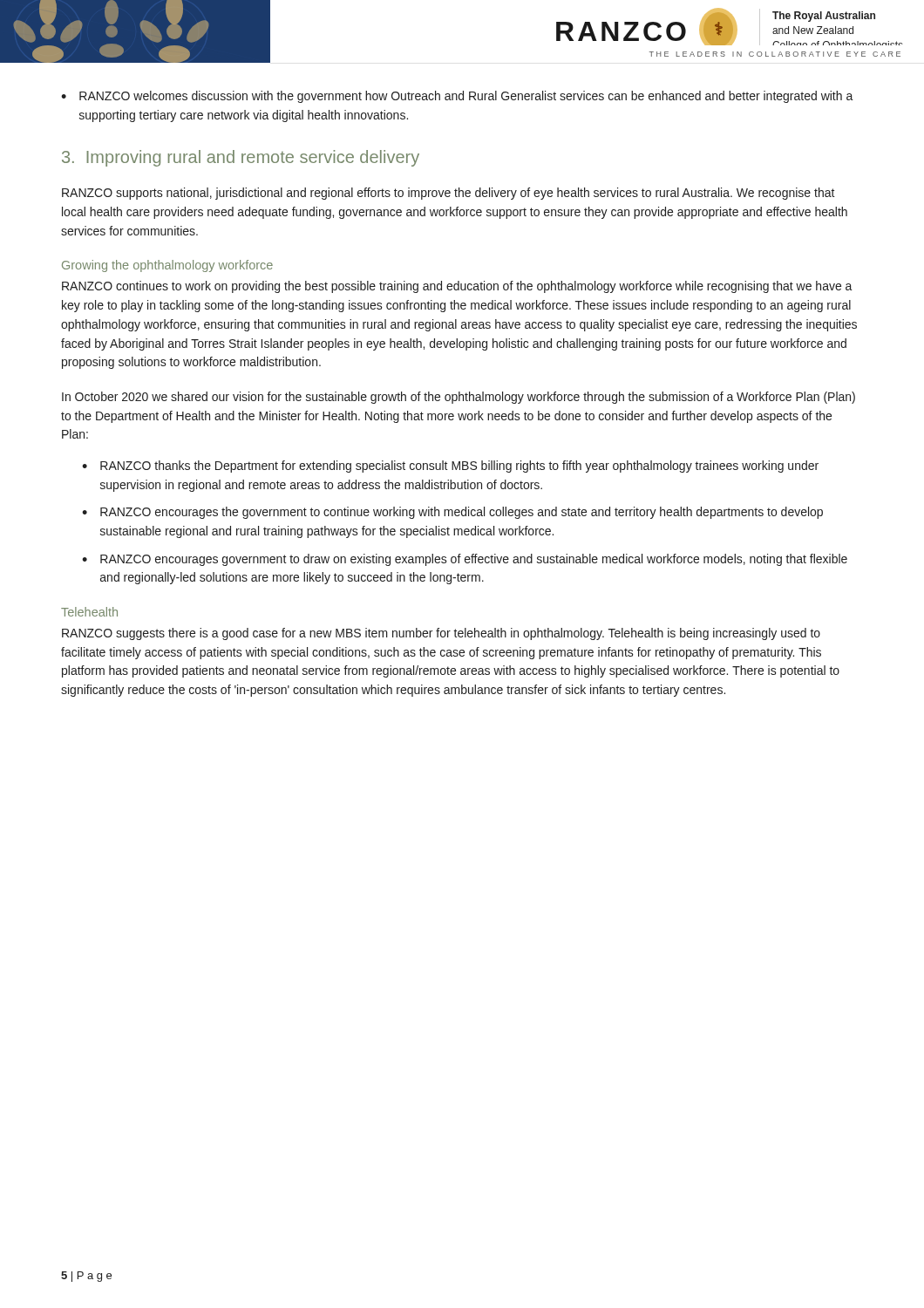Image resolution: width=924 pixels, height=1308 pixels.
Task: Click the passage that begins "• RANZCO encourages the government to continue working"
Action: point(472,522)
